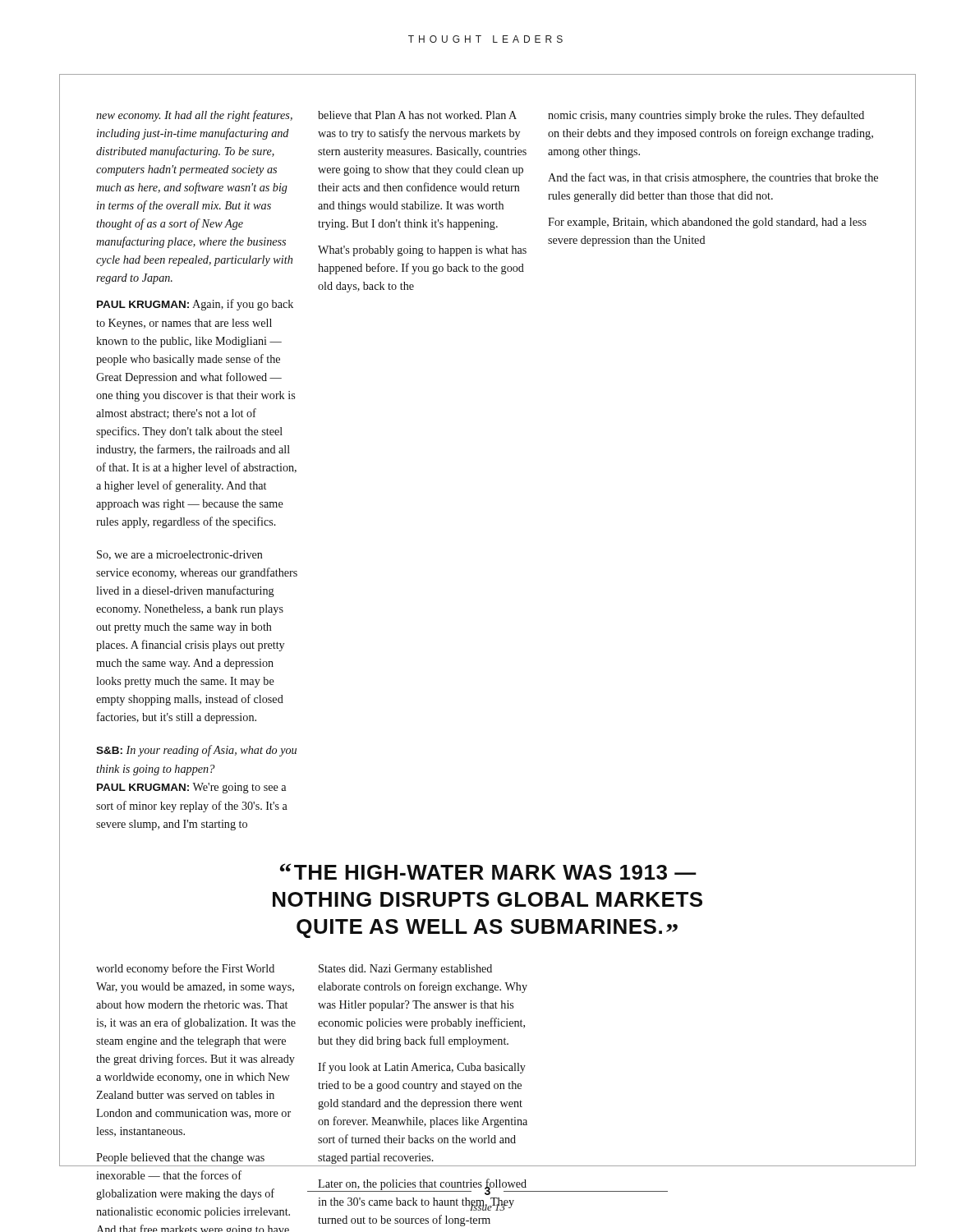The image size is (975, 1232).
Task: Point to the block beginning "nomic crisis, many countries simply broke the rules."
Action: click(711, 133)
